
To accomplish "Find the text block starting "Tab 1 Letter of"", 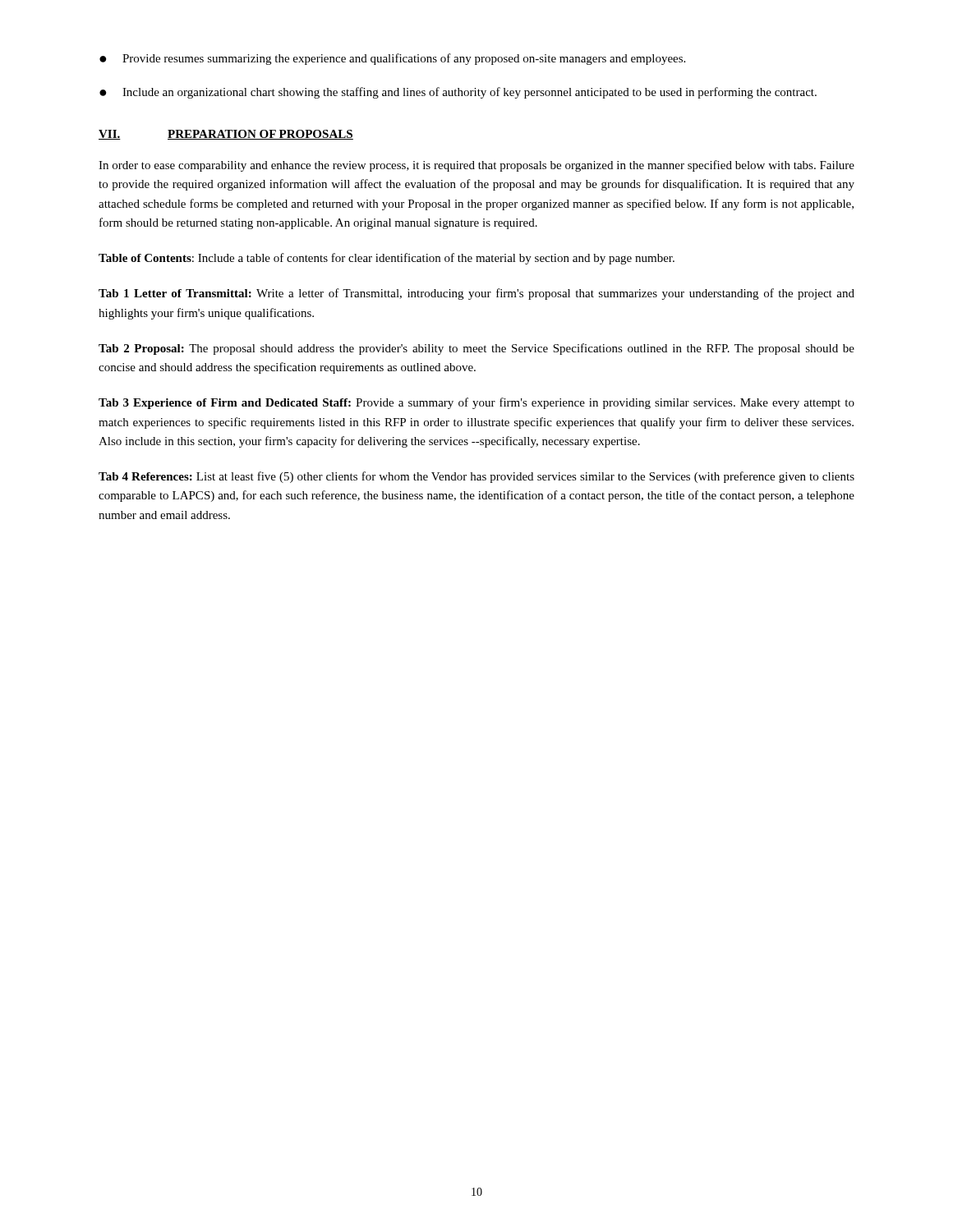I will pyautogui.click(x=476, y=303).
